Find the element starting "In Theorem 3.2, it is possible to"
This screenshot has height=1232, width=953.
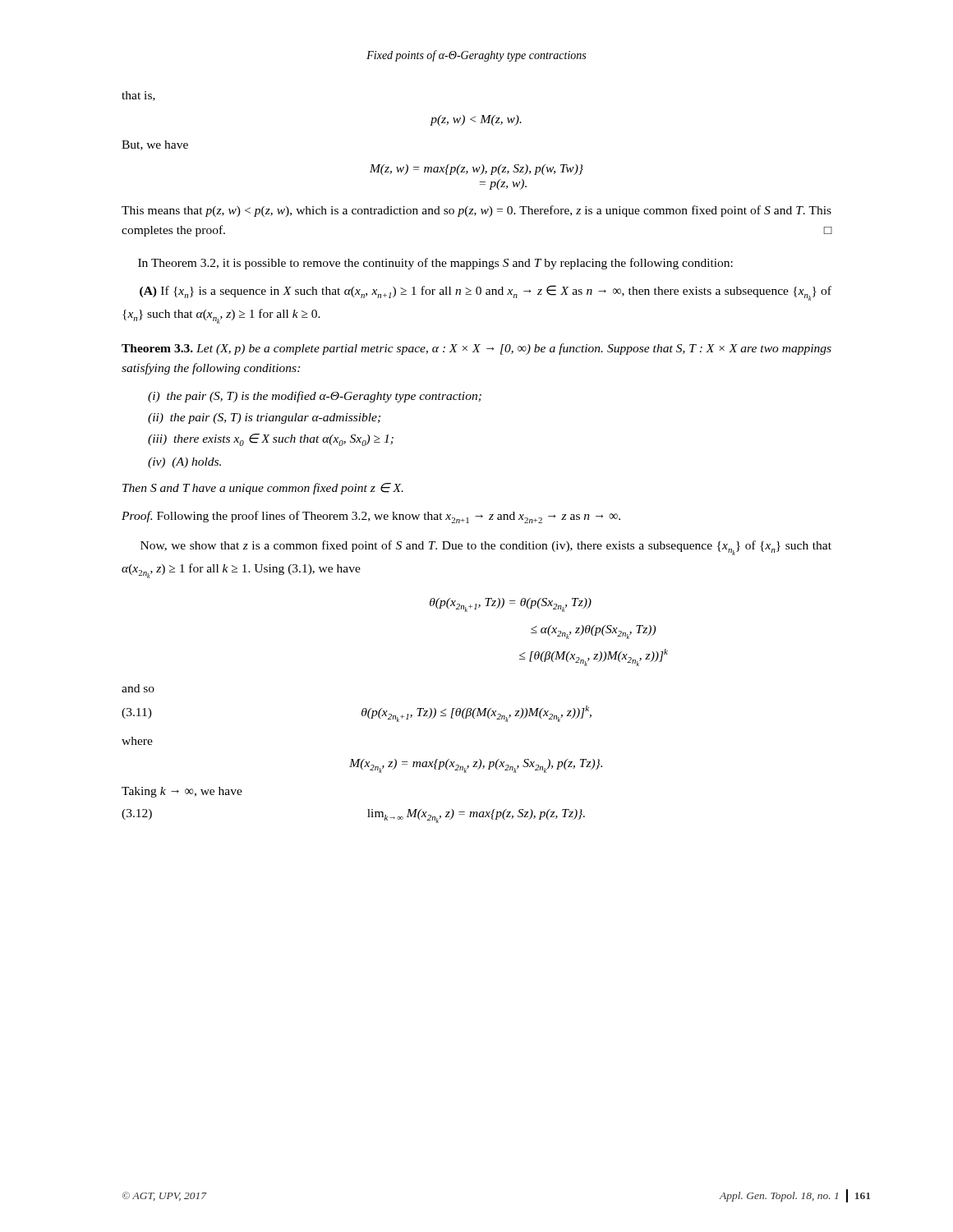(428, 262)
